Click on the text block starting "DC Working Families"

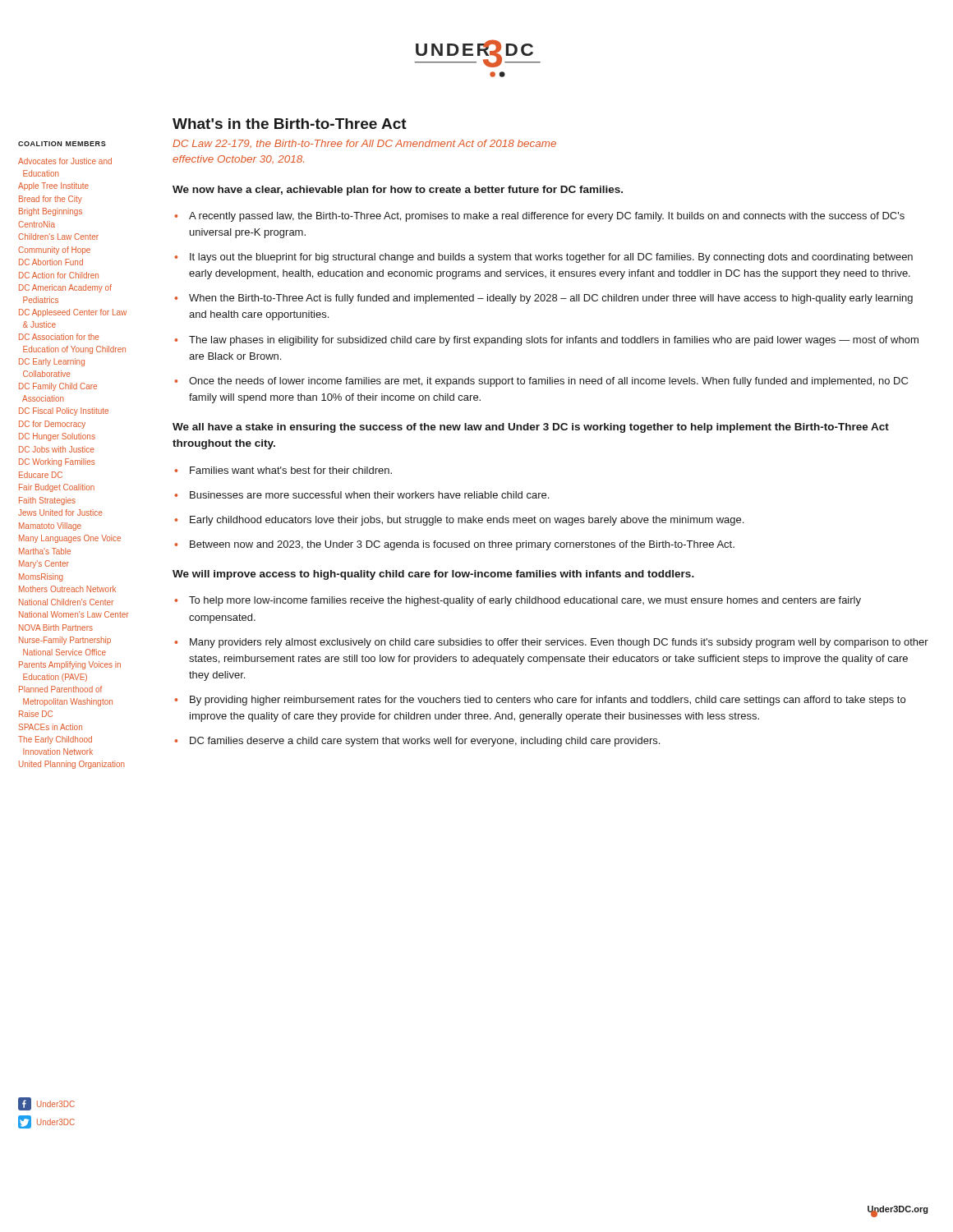pos(57,462)
